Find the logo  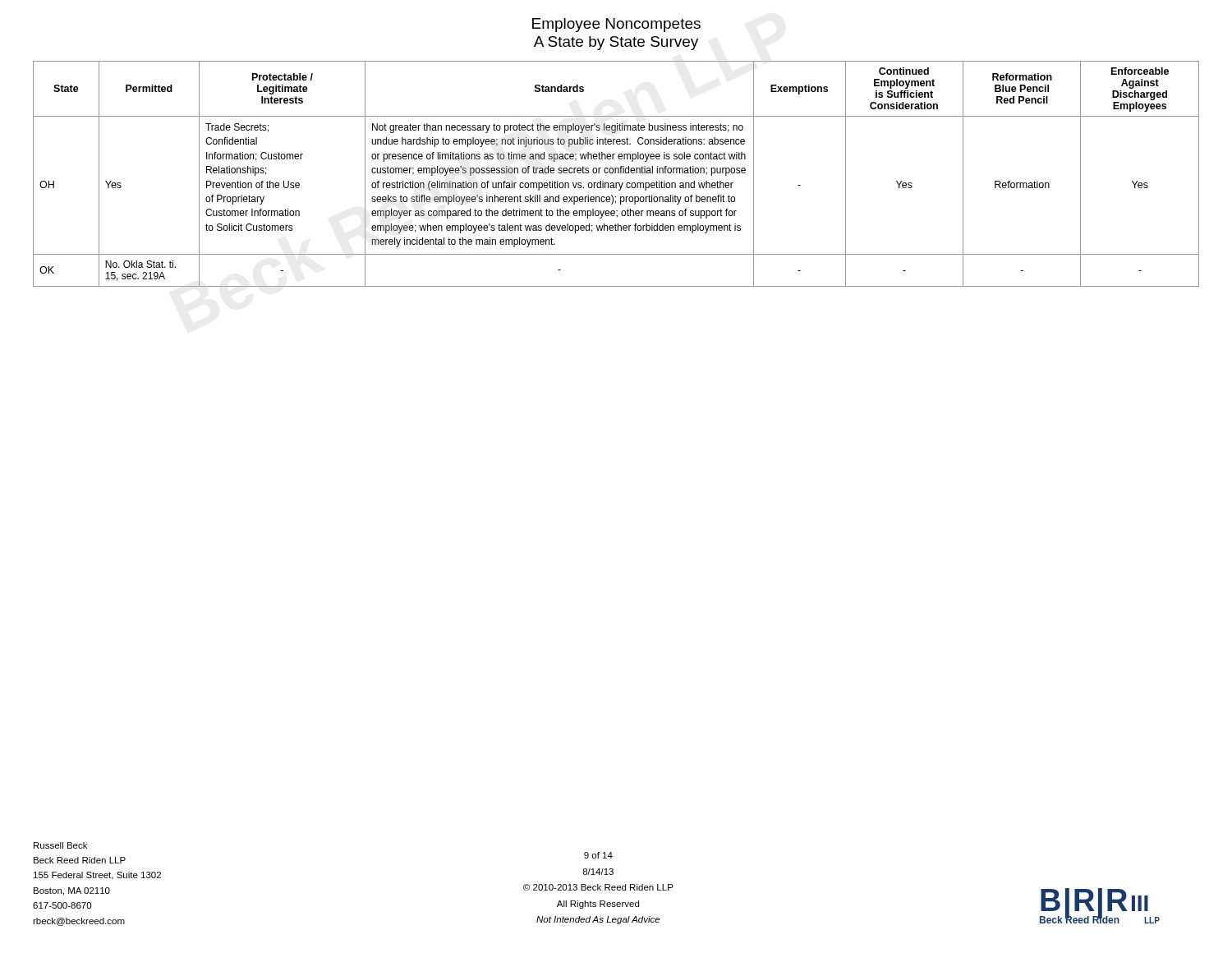(1117, 902)
